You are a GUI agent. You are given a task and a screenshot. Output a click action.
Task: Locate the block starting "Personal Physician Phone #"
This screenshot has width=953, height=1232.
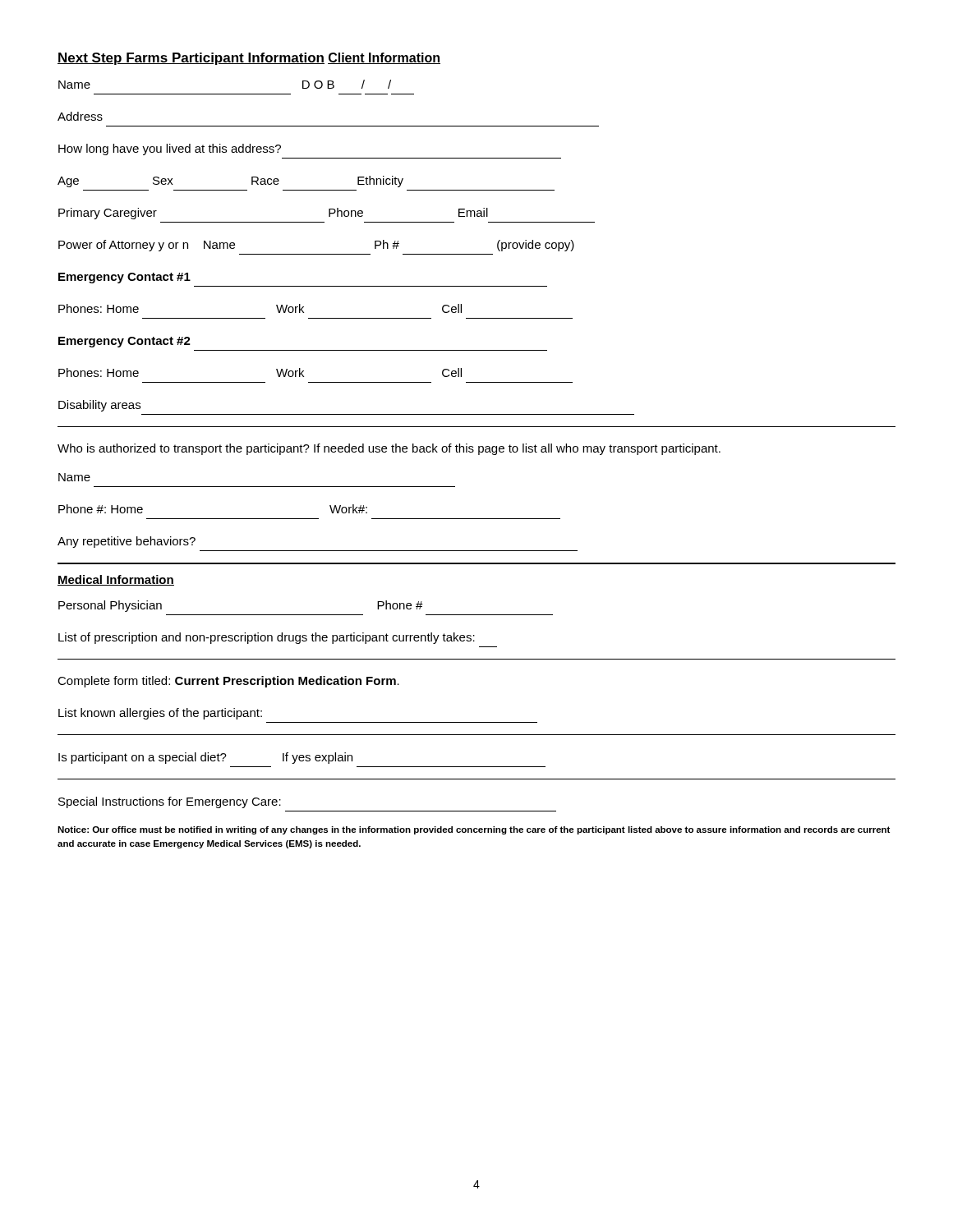point(305,605)
